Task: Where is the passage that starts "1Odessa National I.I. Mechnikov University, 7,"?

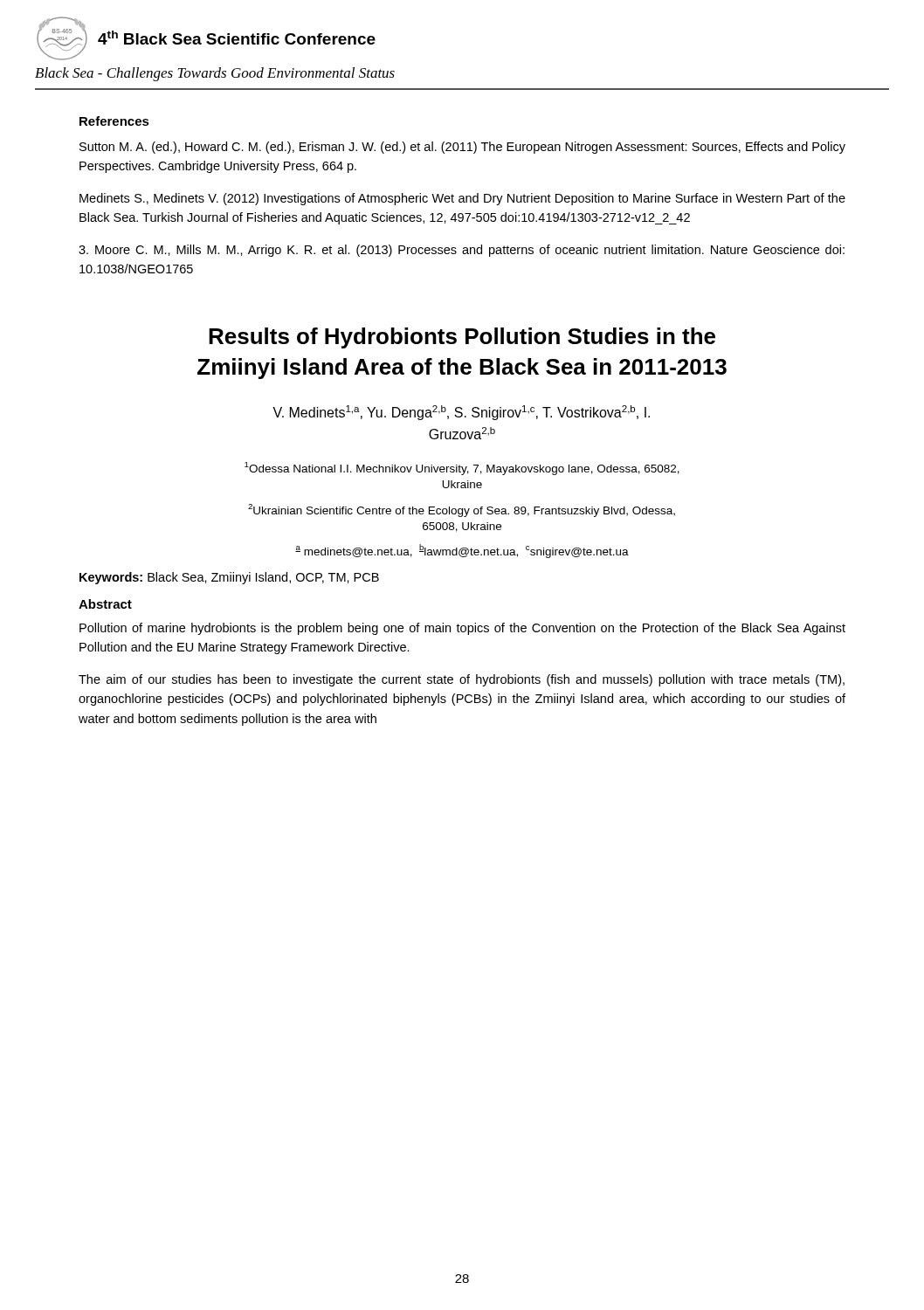Action: 462,475
